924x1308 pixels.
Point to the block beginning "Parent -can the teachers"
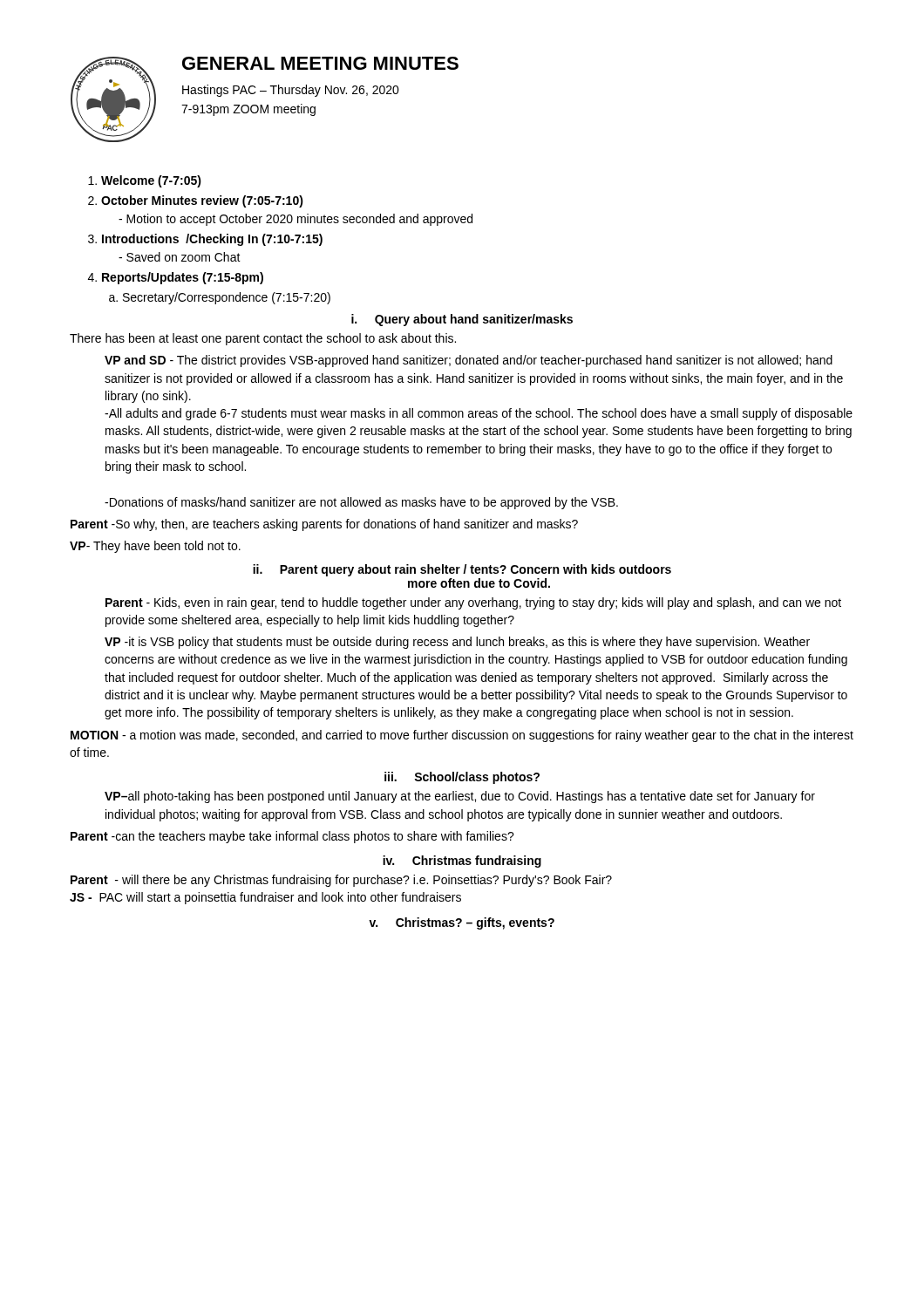tap(292, 836)
